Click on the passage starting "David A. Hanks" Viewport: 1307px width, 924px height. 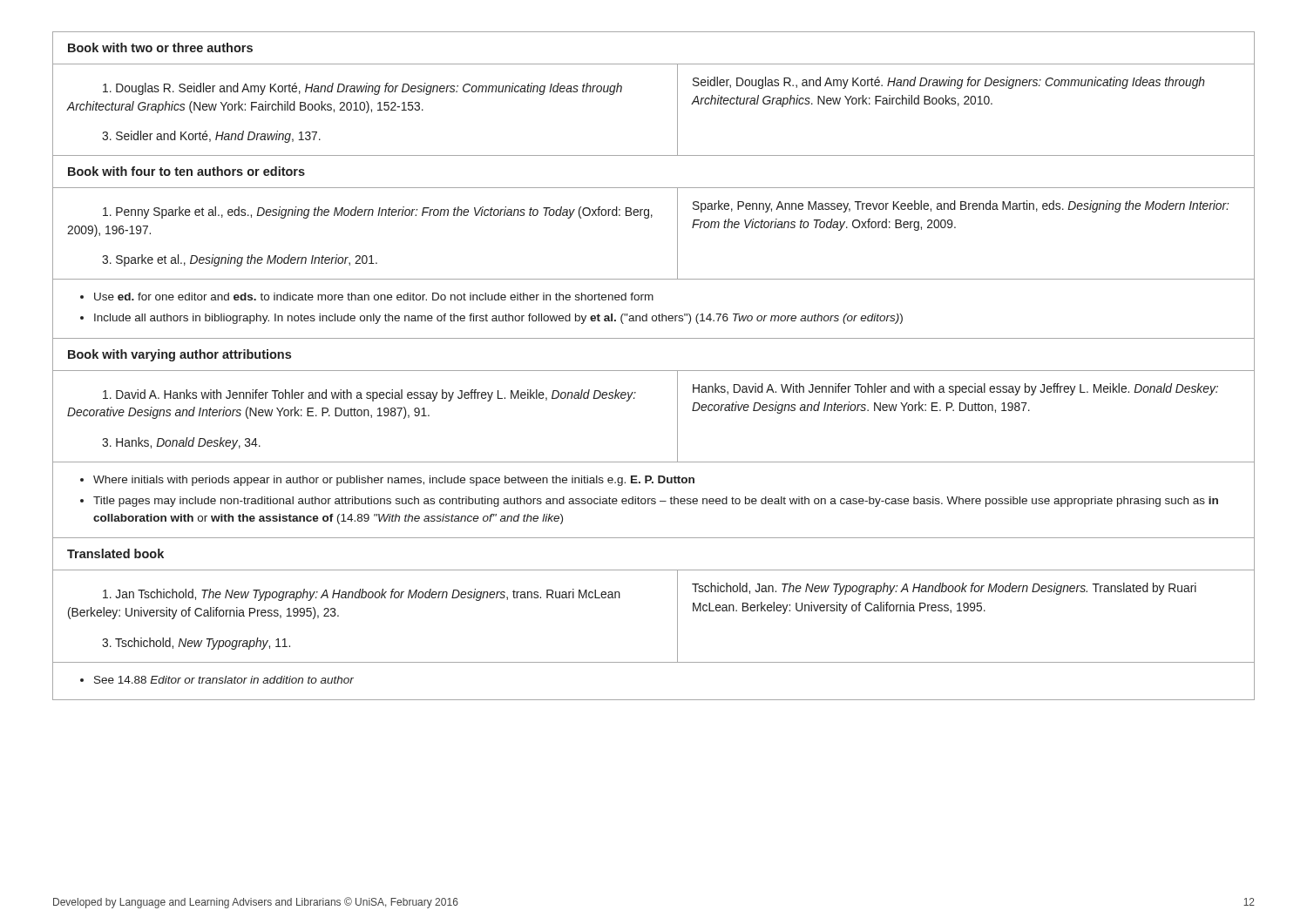tap(365, 419)
